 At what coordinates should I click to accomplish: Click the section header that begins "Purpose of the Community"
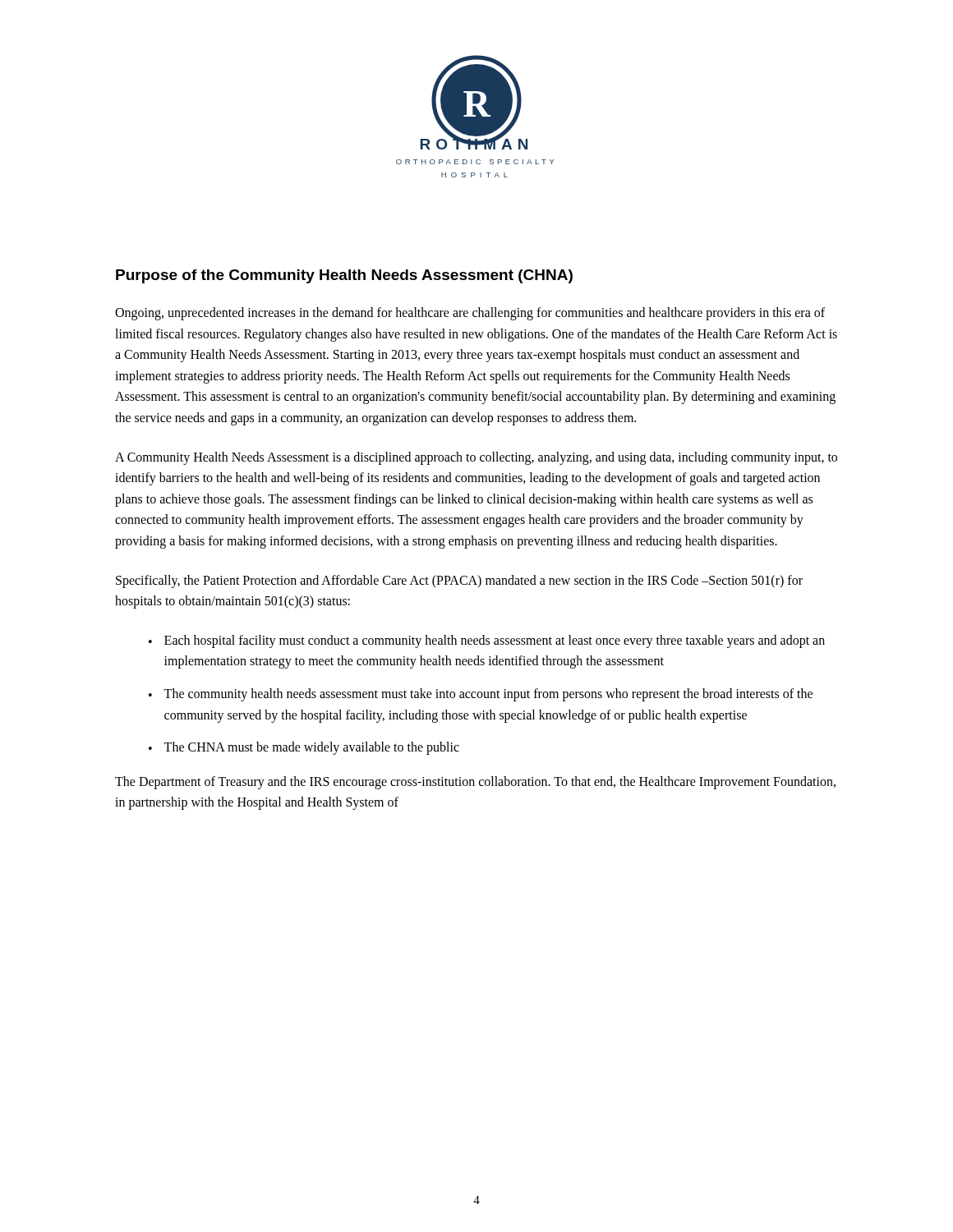click(x=344, y=275)
